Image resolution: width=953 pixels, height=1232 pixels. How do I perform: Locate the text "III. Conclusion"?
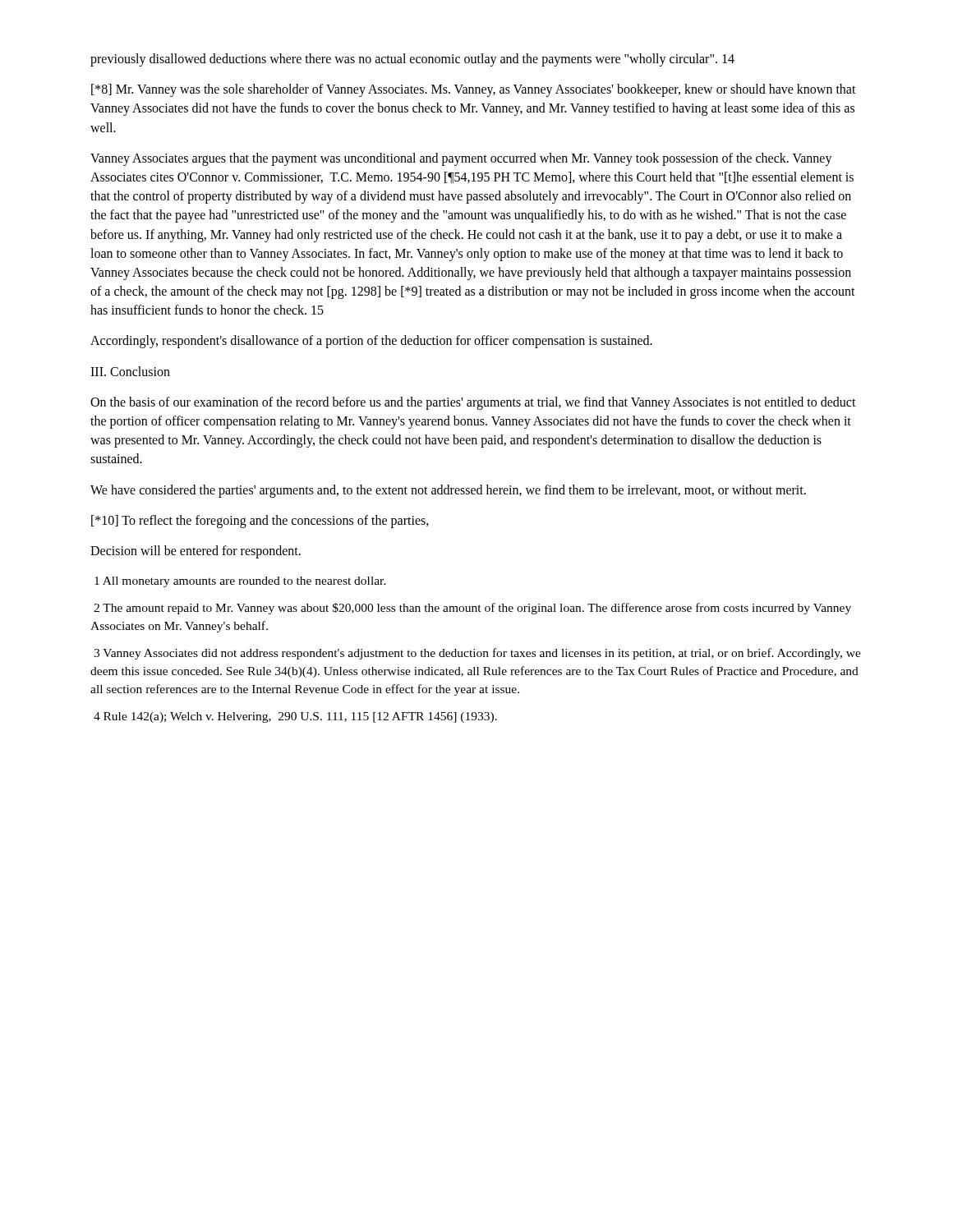tap(130, 371)
